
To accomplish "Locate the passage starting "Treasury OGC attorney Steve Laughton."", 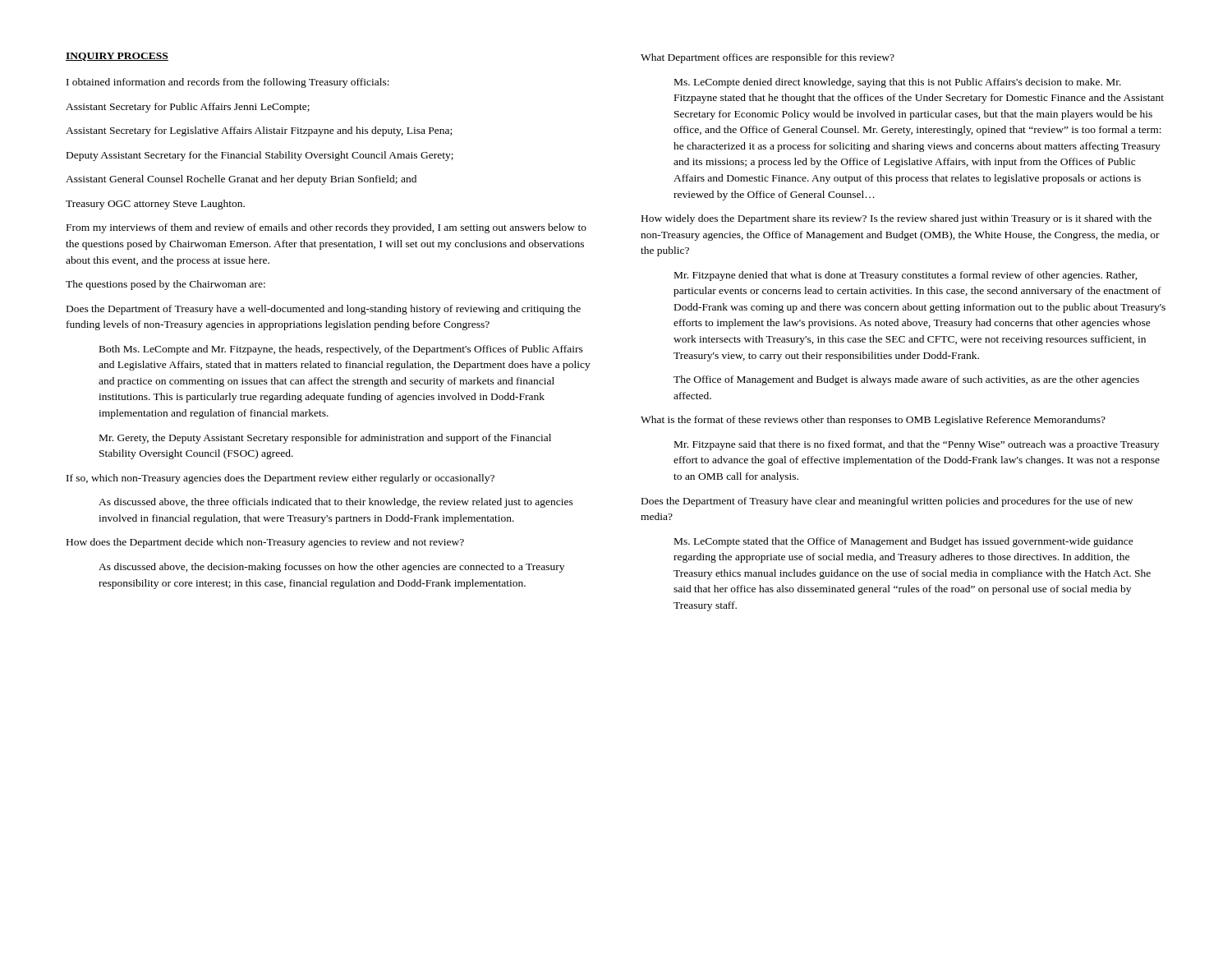I will pyautogui.click(x=156, y=203).
